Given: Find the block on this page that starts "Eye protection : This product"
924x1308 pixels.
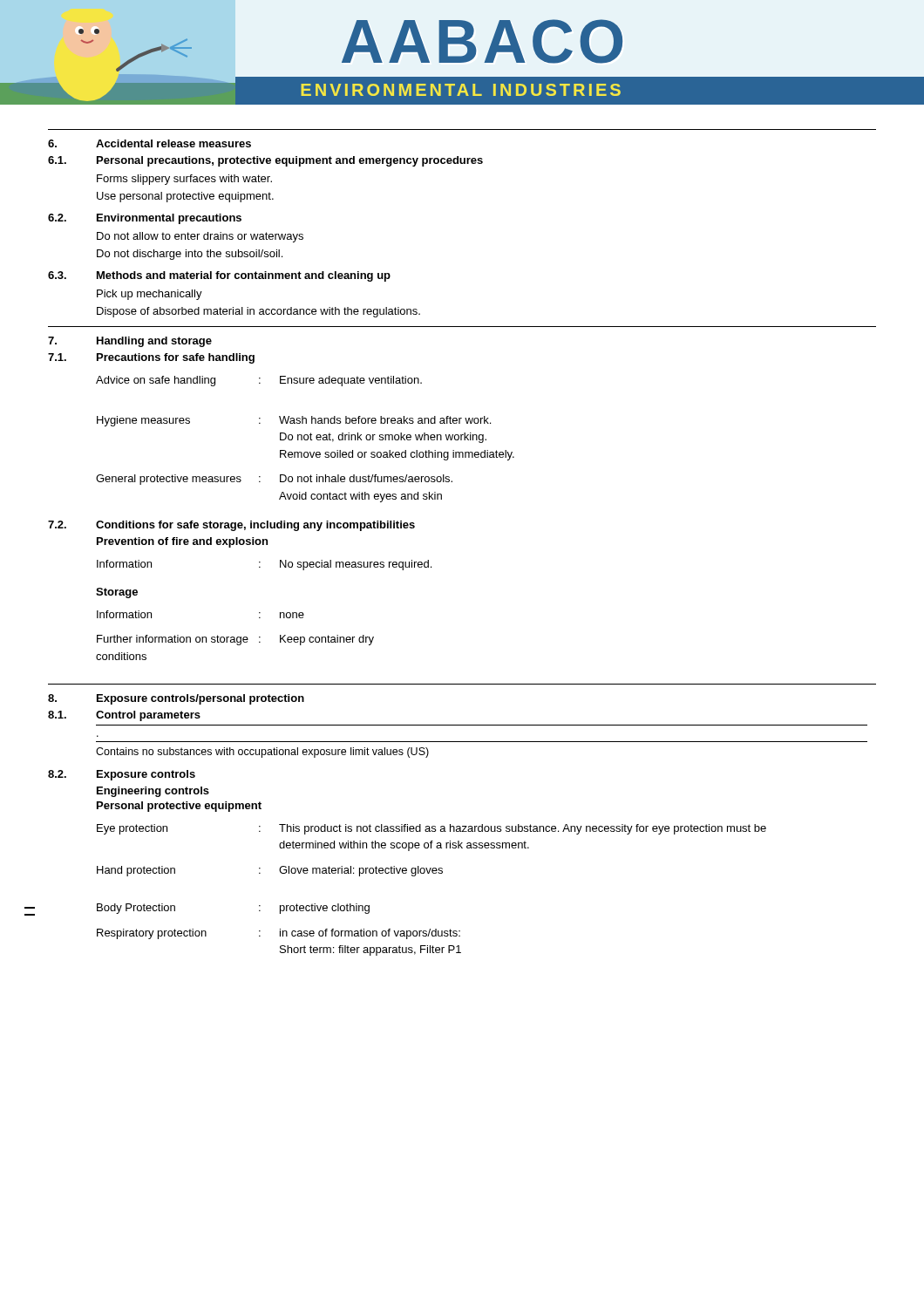Looking at the screenshot, I should (431, 829).
